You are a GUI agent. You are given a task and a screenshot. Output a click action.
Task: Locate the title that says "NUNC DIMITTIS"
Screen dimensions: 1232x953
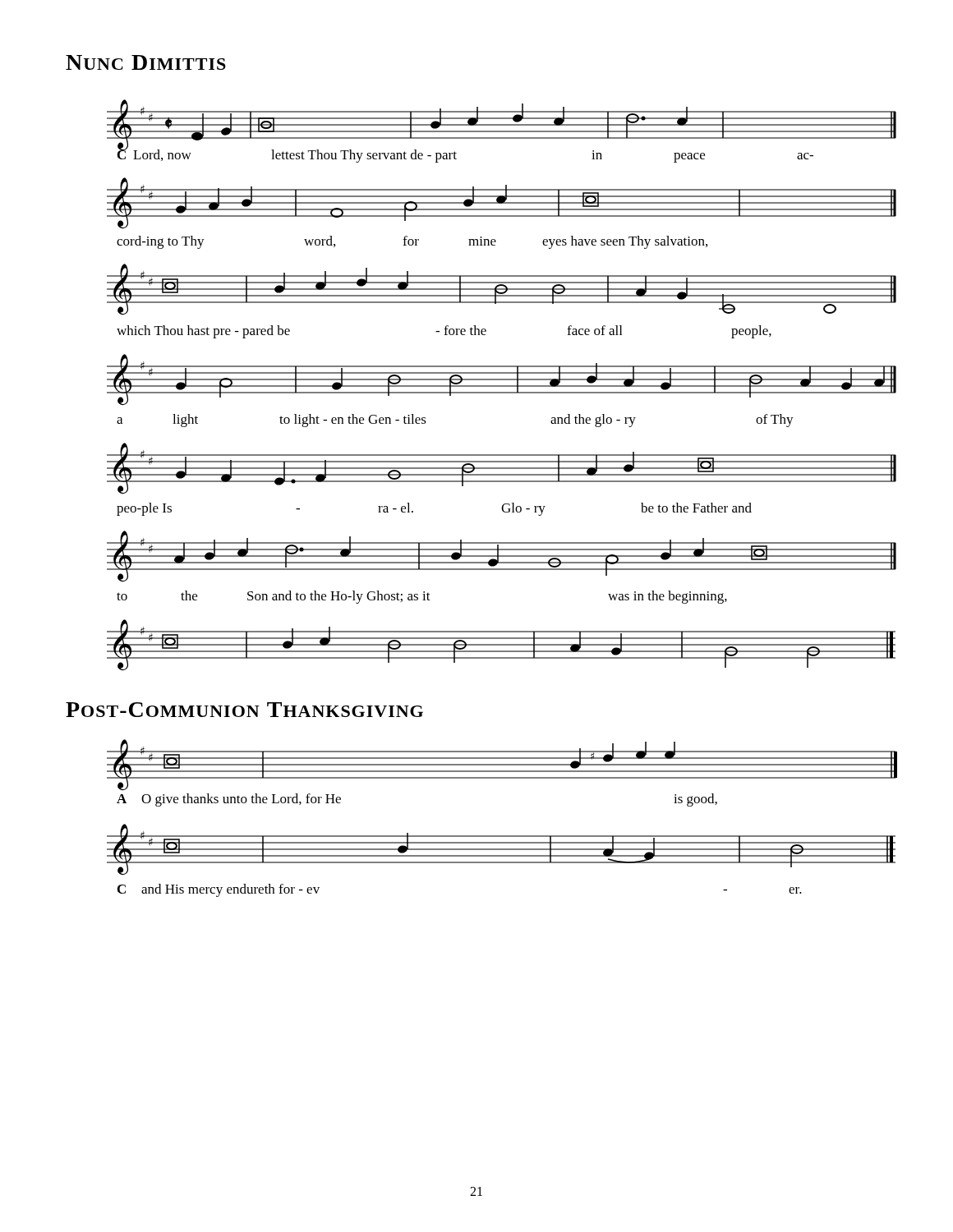[x=146, y=62]
